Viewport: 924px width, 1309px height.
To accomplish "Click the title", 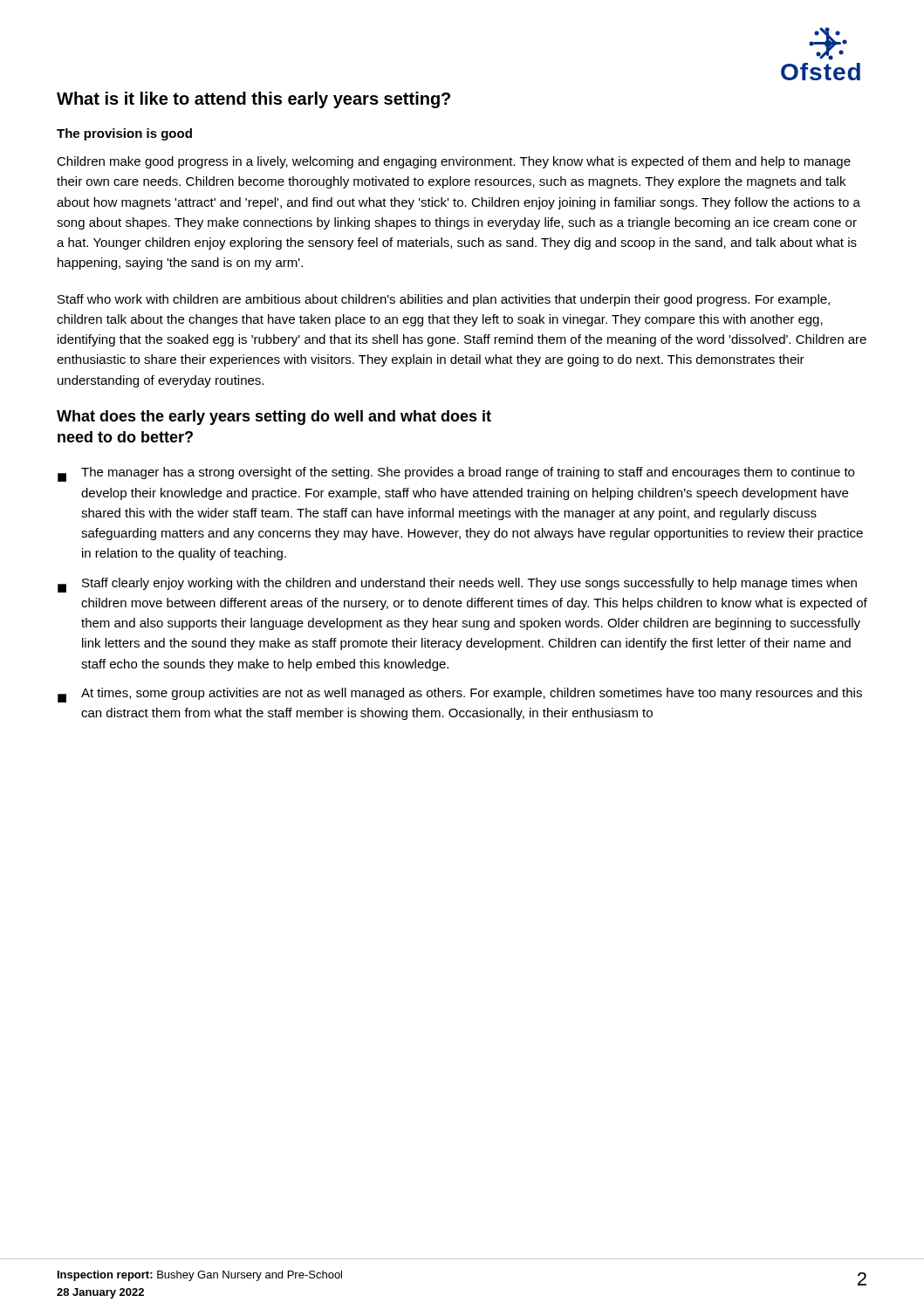I will 254,99.
